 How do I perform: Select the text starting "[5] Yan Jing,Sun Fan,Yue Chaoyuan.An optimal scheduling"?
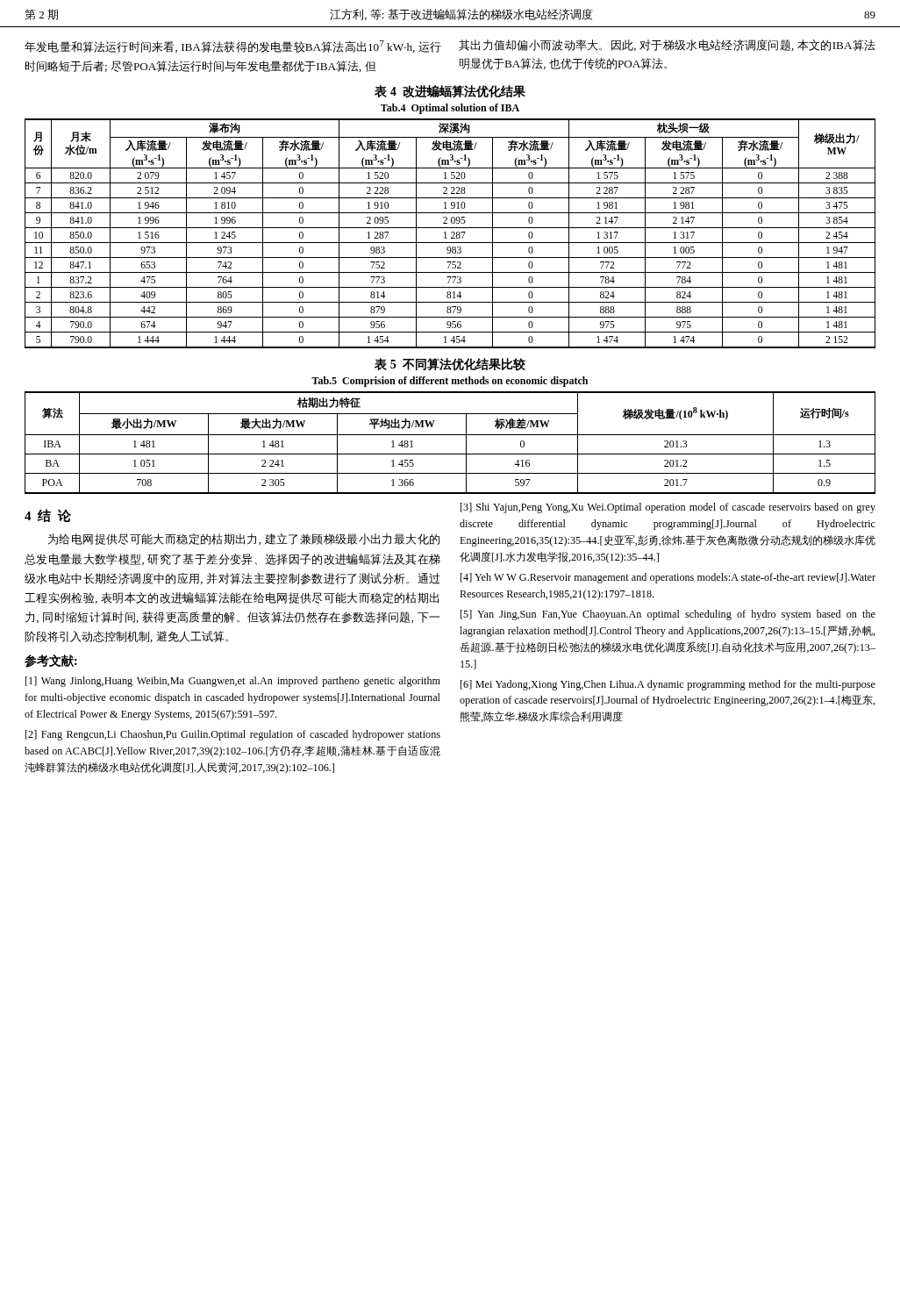click(668, 639)
